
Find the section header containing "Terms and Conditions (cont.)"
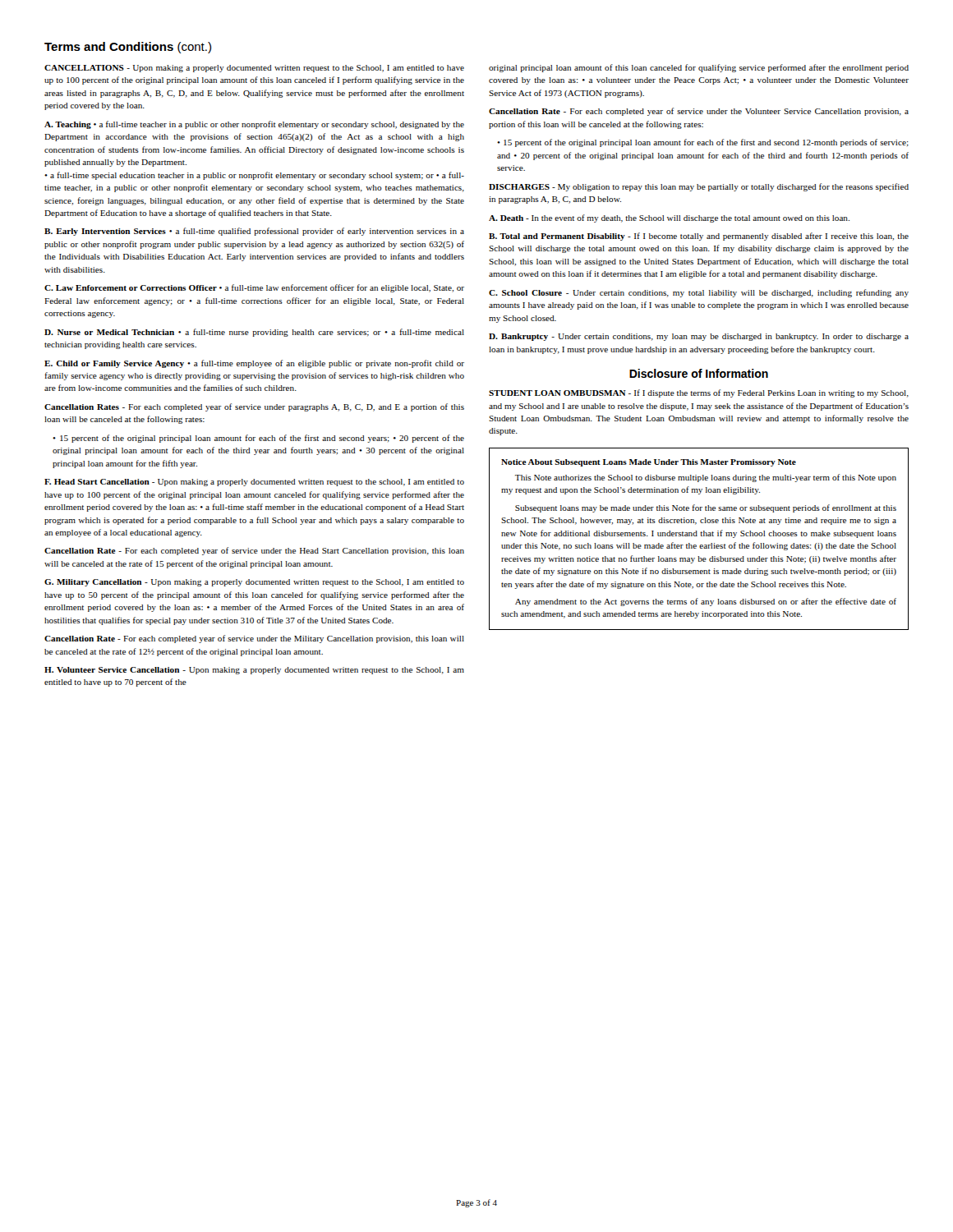(128, 48)
